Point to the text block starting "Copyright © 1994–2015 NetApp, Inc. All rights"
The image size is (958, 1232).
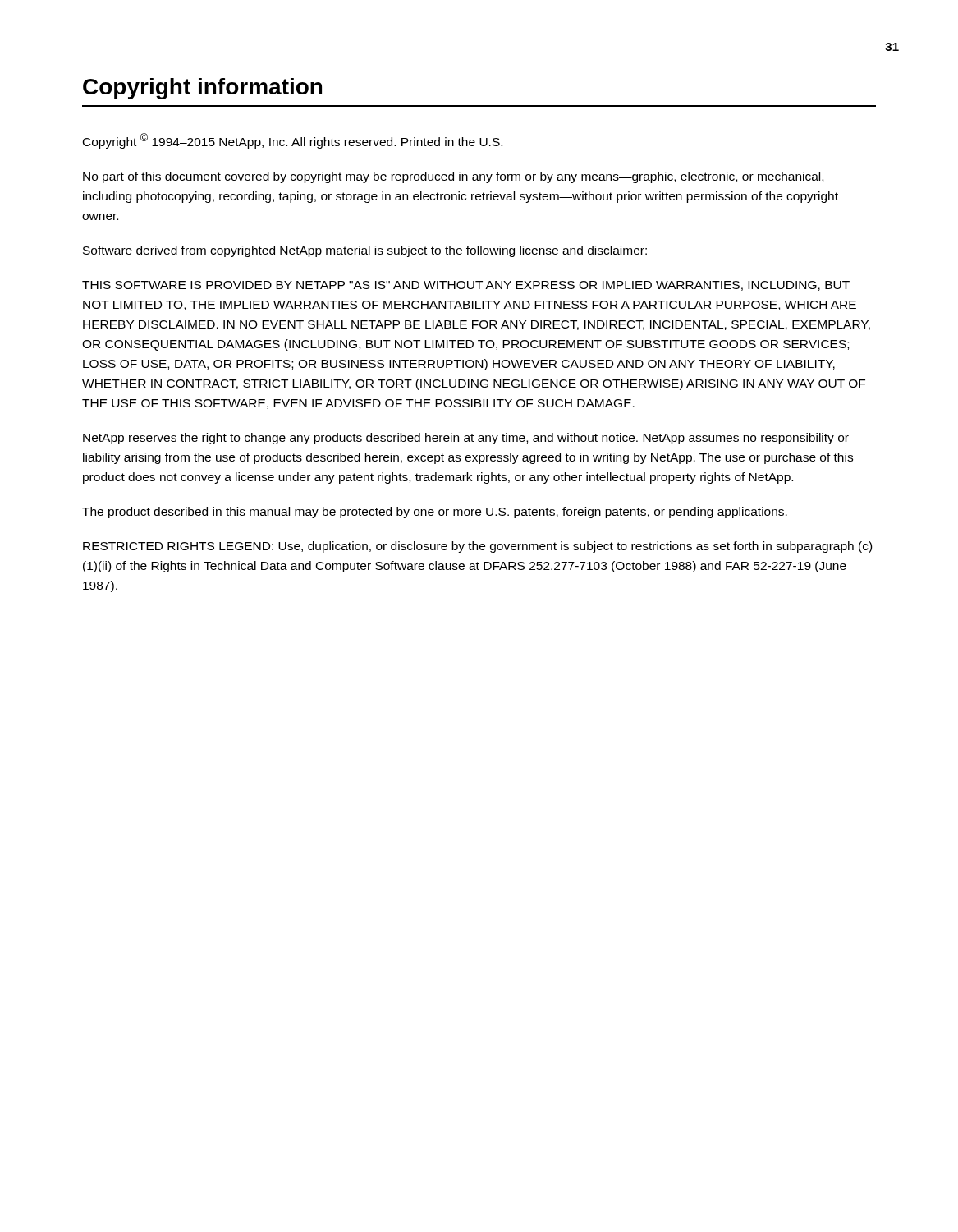(293, 140)
